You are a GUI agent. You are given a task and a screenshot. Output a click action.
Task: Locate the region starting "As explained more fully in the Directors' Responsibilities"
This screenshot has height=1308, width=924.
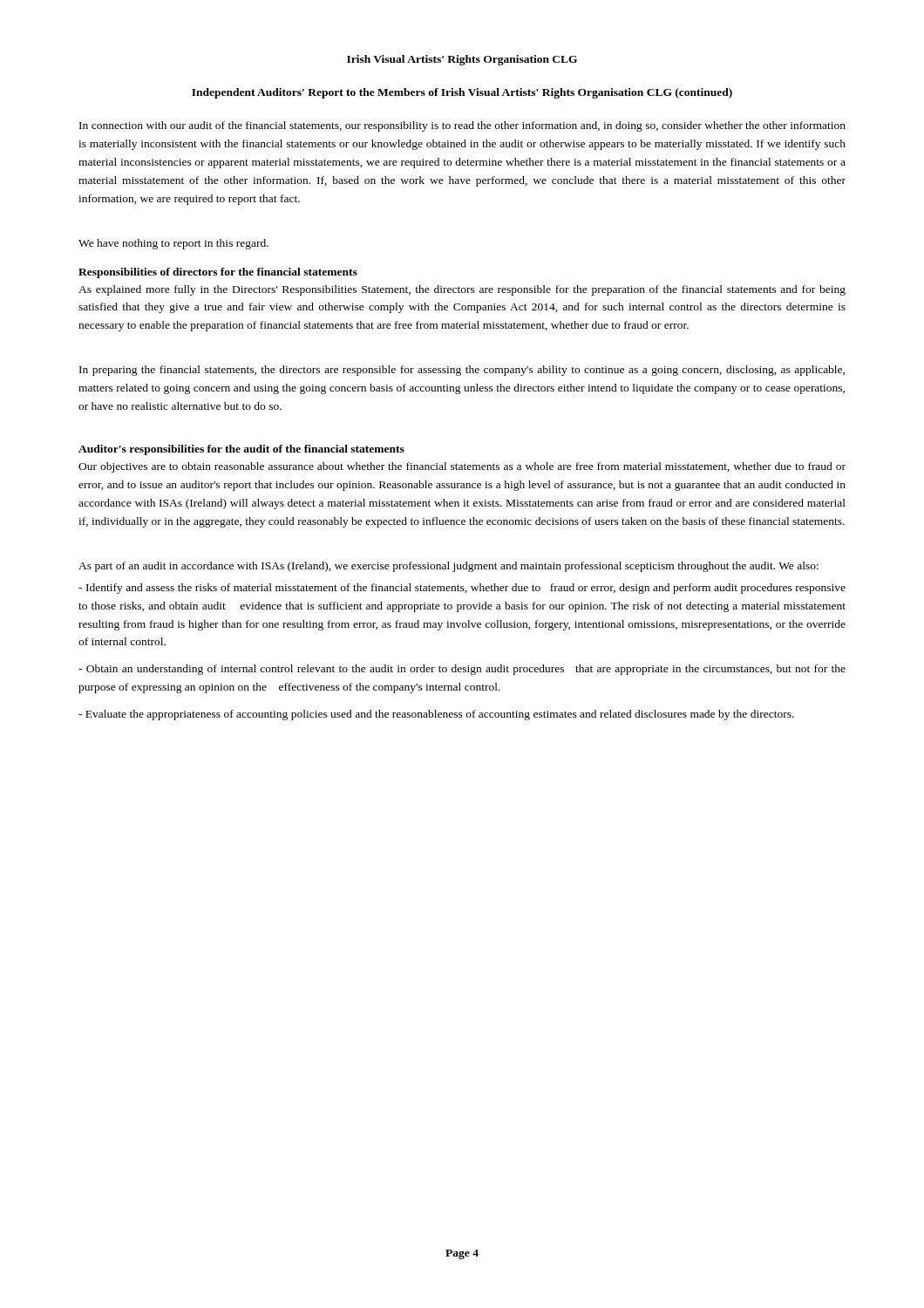point(462,307)
